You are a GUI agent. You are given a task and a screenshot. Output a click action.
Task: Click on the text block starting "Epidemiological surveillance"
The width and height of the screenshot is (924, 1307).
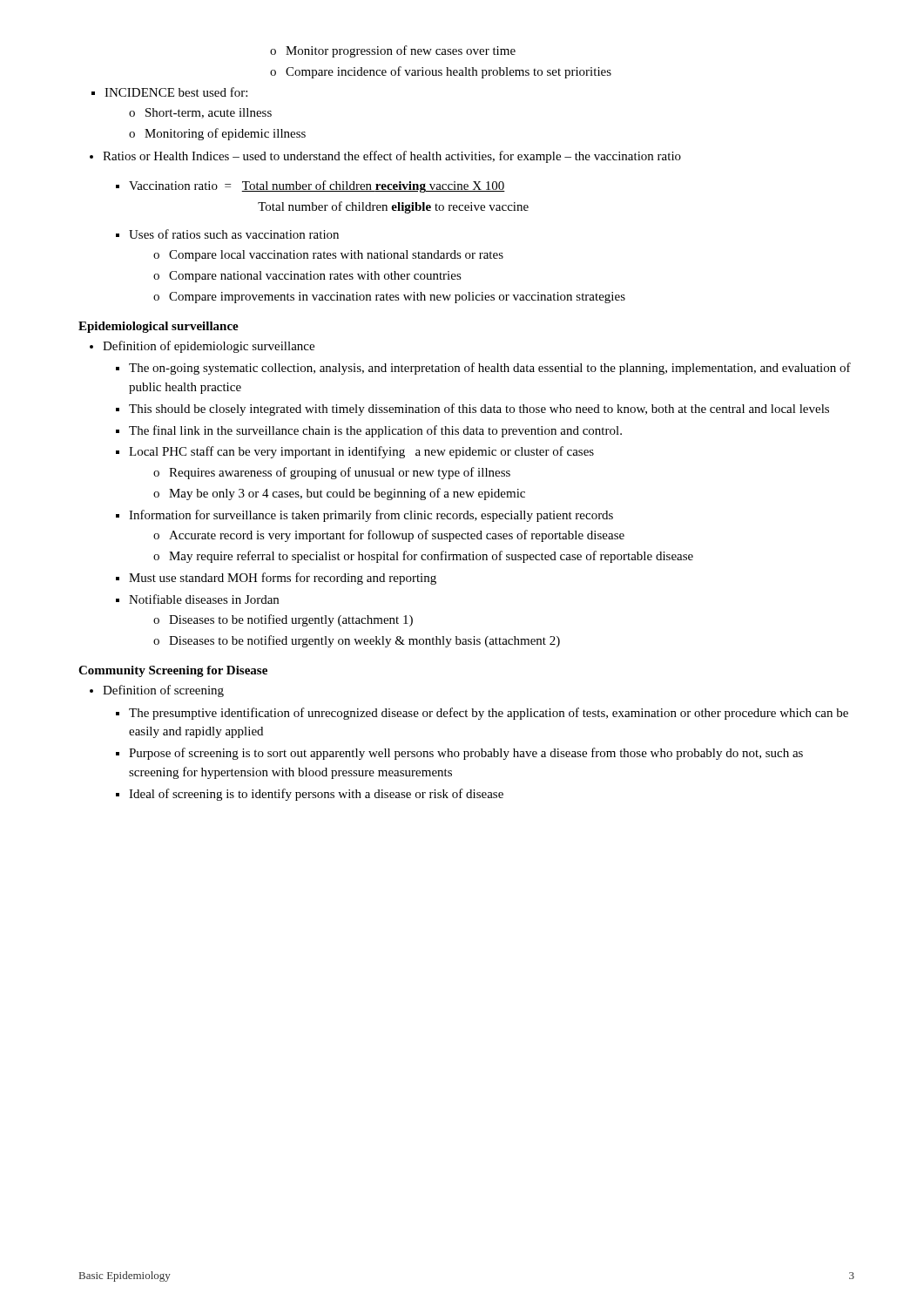point(158,325)
